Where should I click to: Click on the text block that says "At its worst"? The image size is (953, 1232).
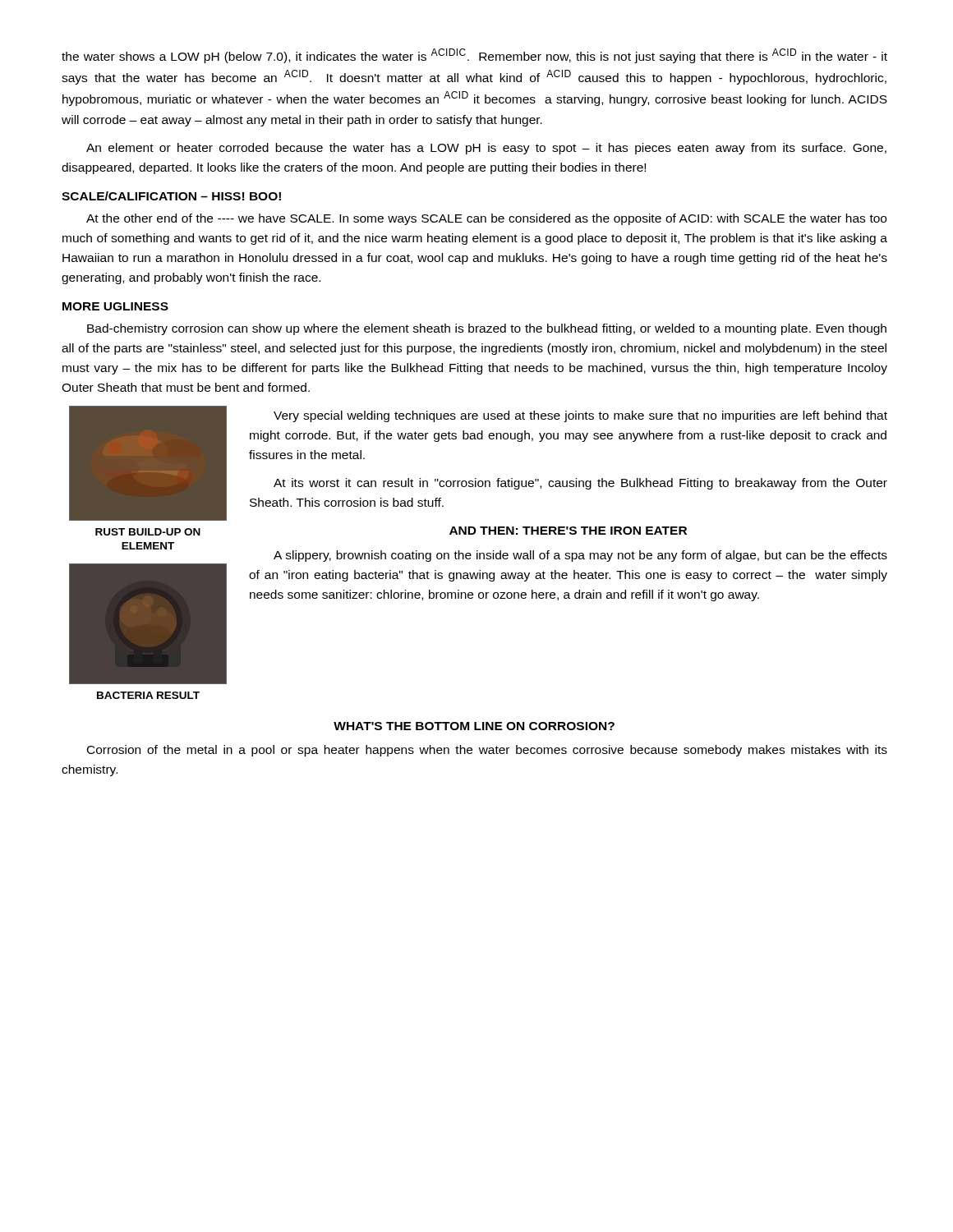pos(568,492)
